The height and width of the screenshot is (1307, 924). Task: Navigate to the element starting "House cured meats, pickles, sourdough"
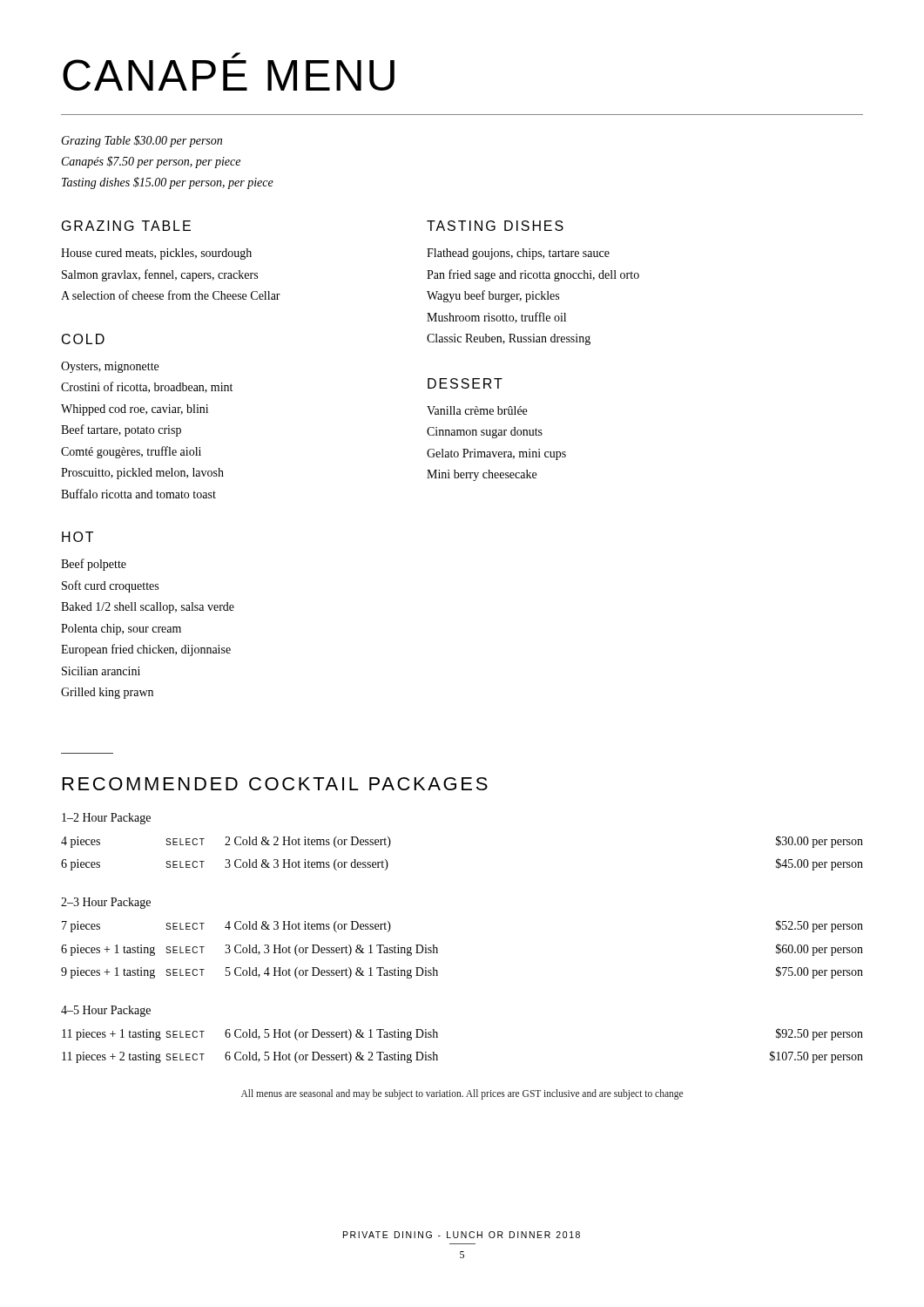156,253
